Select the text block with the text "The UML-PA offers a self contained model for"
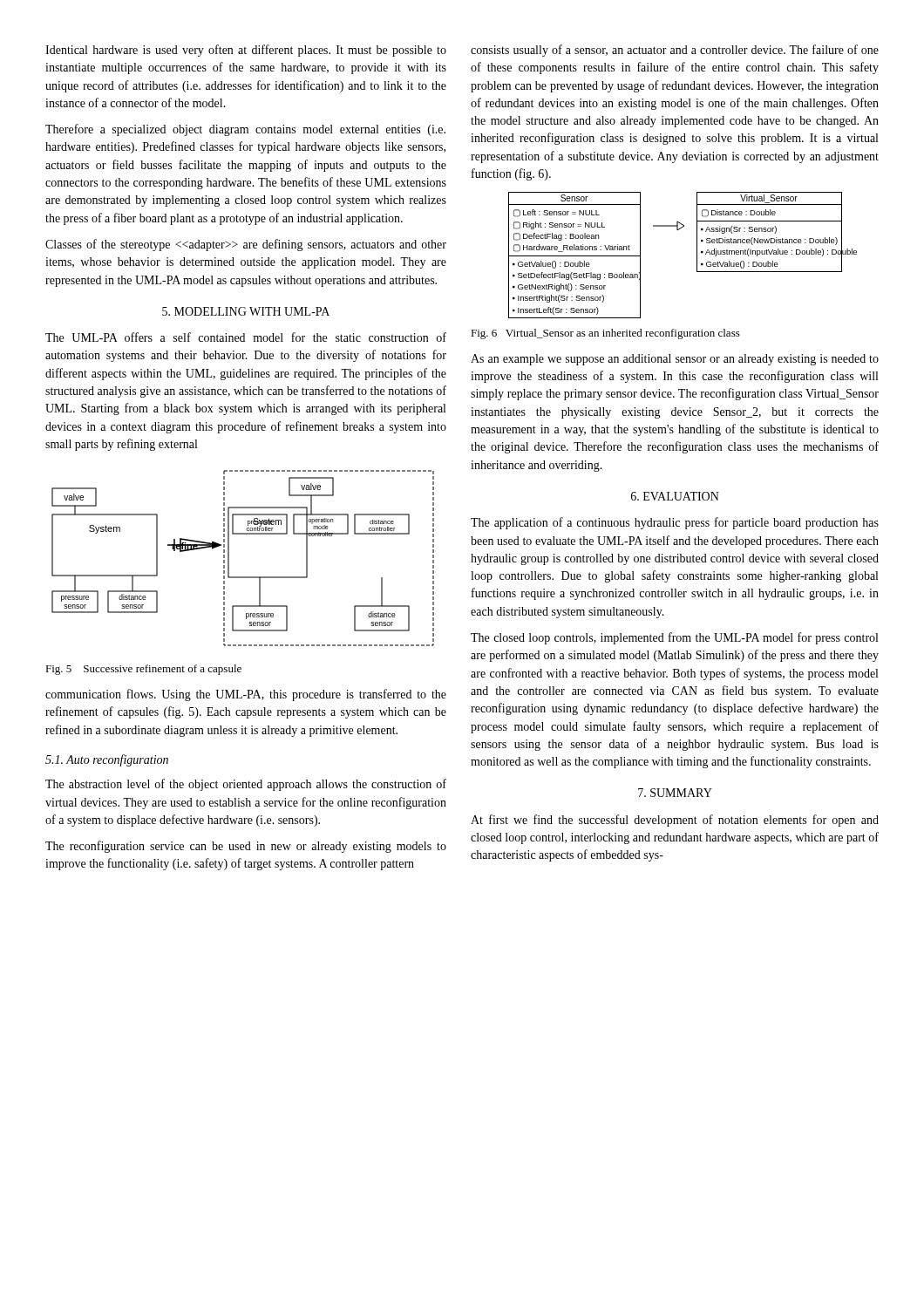Viewport: 924px width, 1308px height. click(x=246, y=392)
